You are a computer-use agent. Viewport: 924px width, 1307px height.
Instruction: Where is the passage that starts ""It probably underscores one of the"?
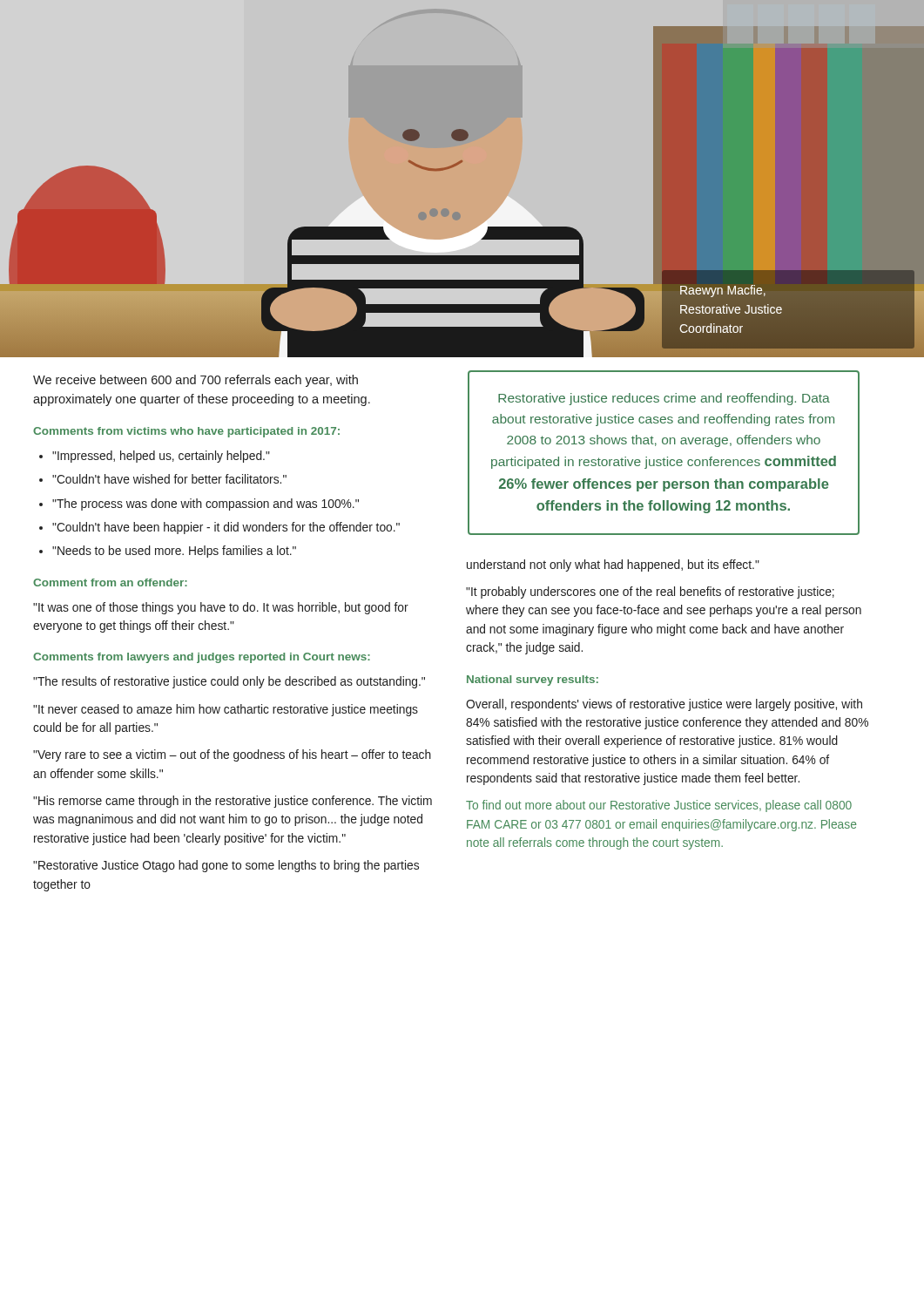coord(664,620)
